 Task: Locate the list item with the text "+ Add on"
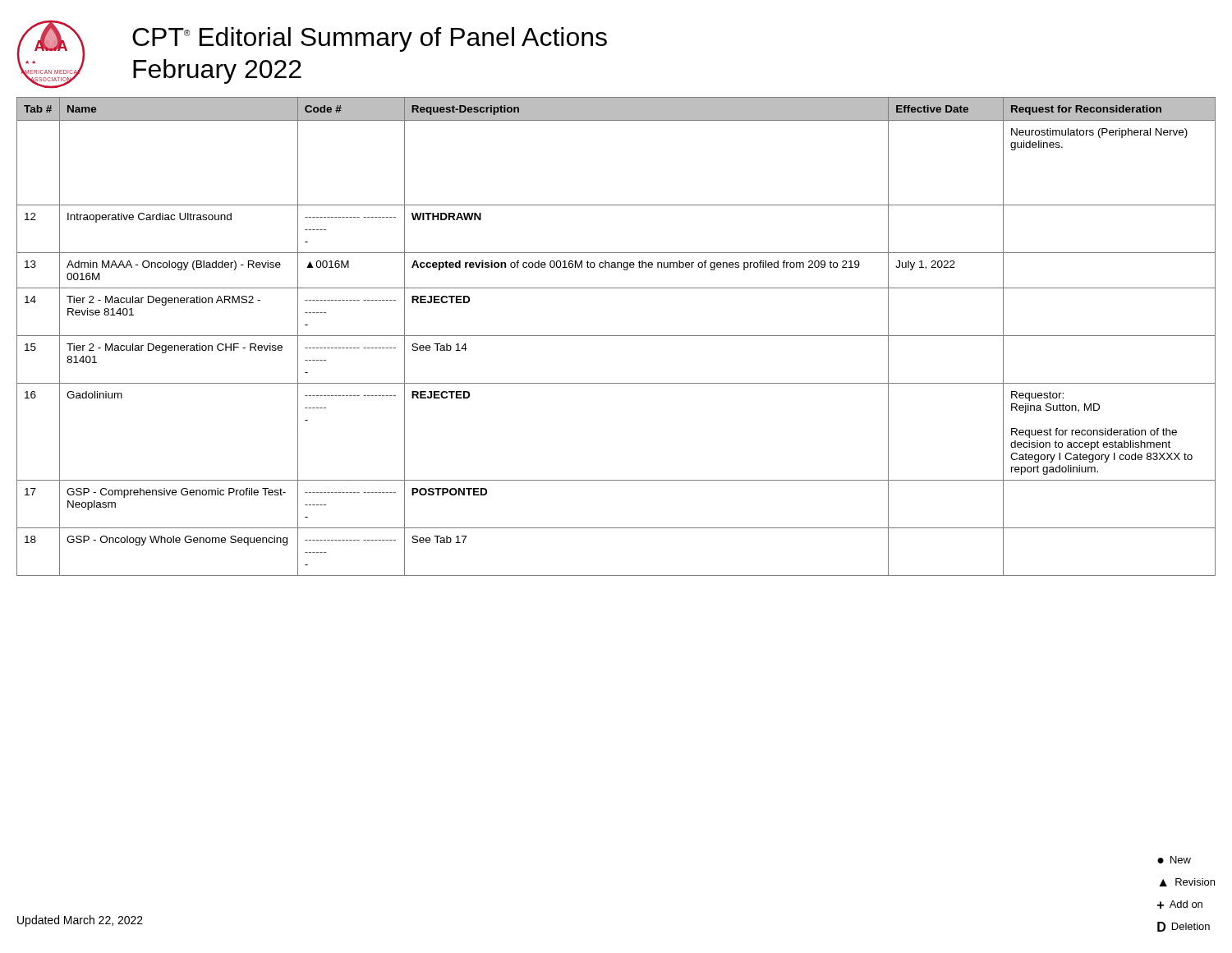[x=1180, y=905]
